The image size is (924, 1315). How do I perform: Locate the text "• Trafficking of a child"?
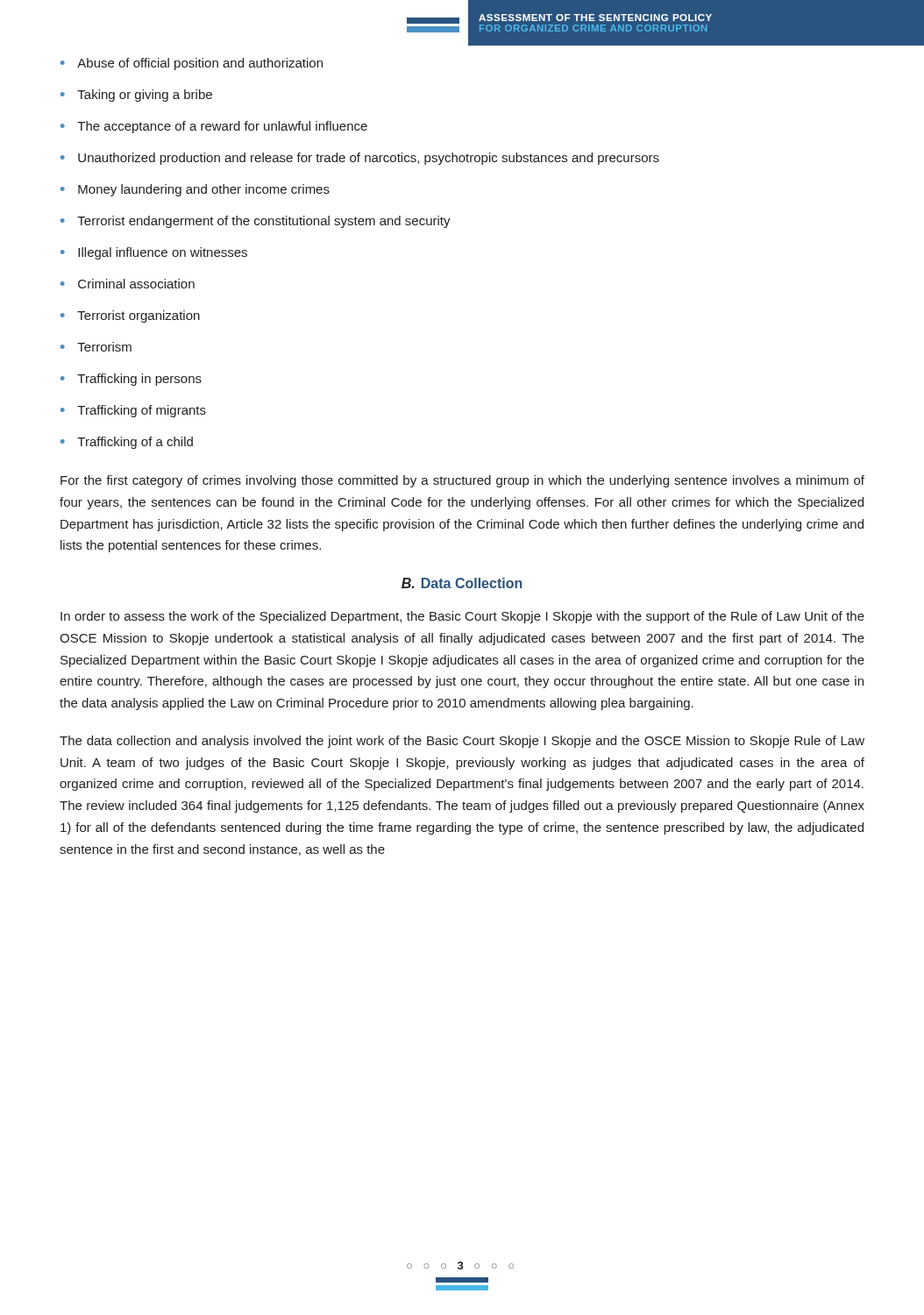[x=127, y=443]
